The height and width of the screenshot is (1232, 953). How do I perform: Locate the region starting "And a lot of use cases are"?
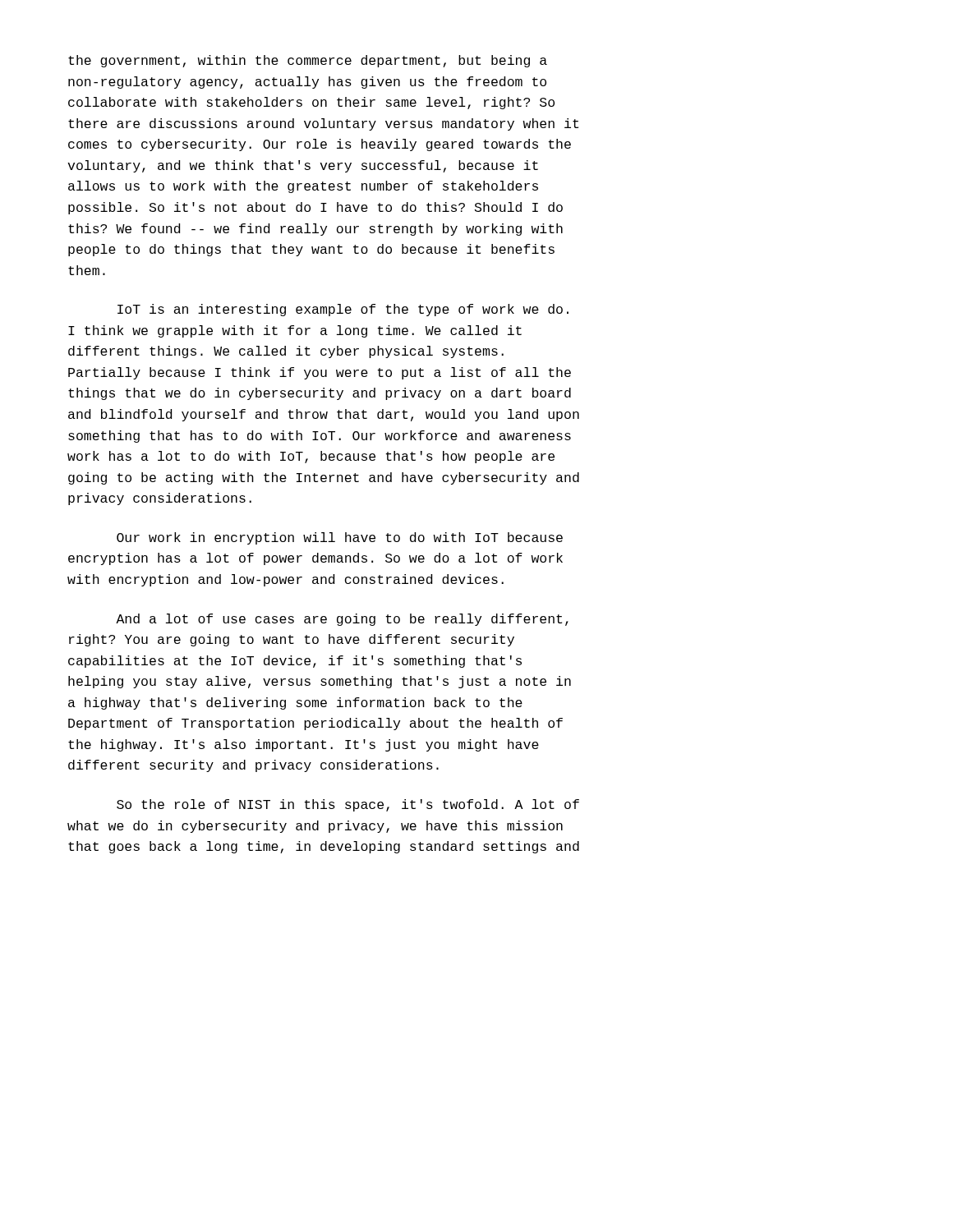pos(320,693)
